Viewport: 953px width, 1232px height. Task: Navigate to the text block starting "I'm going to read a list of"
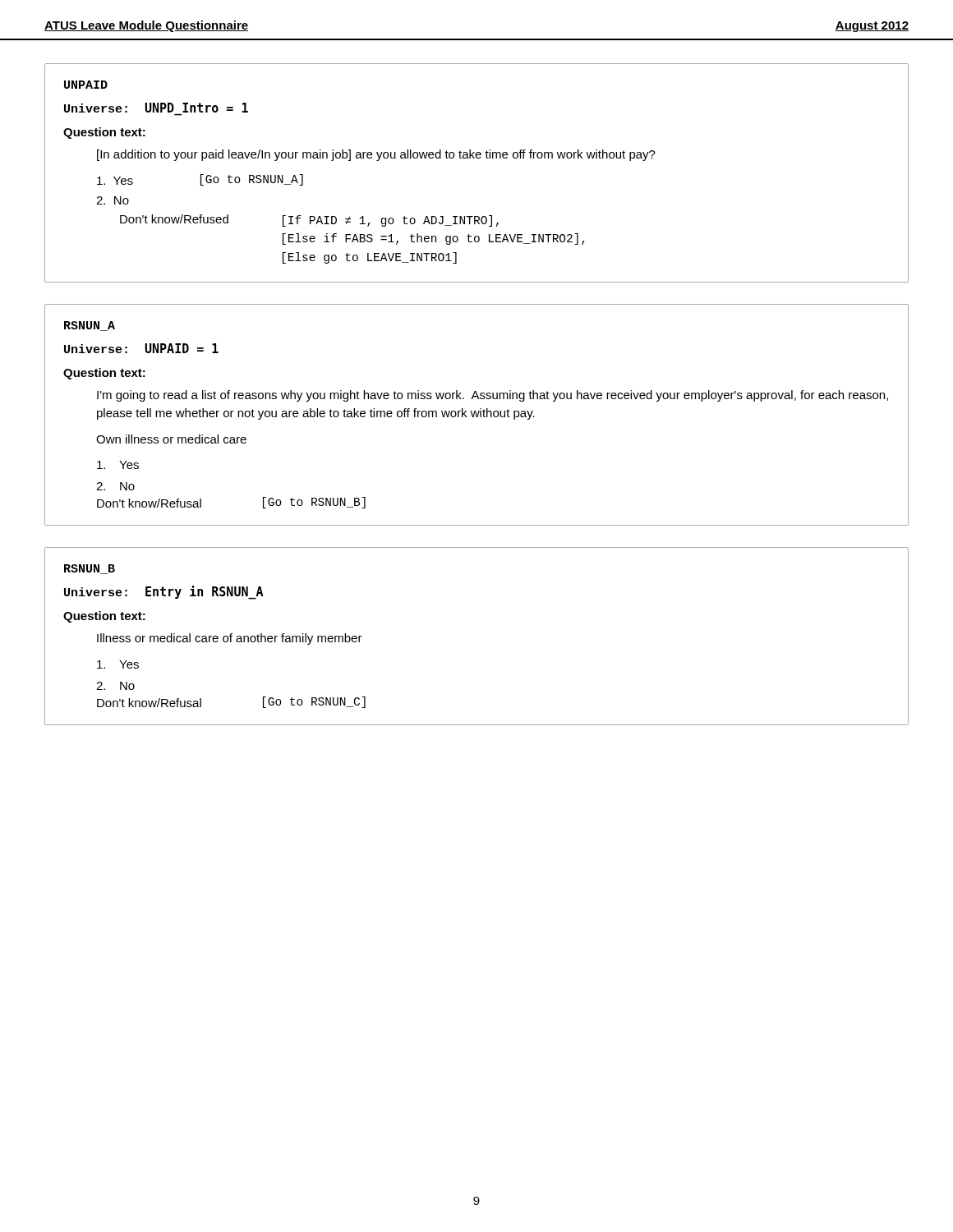click(493, 404)
